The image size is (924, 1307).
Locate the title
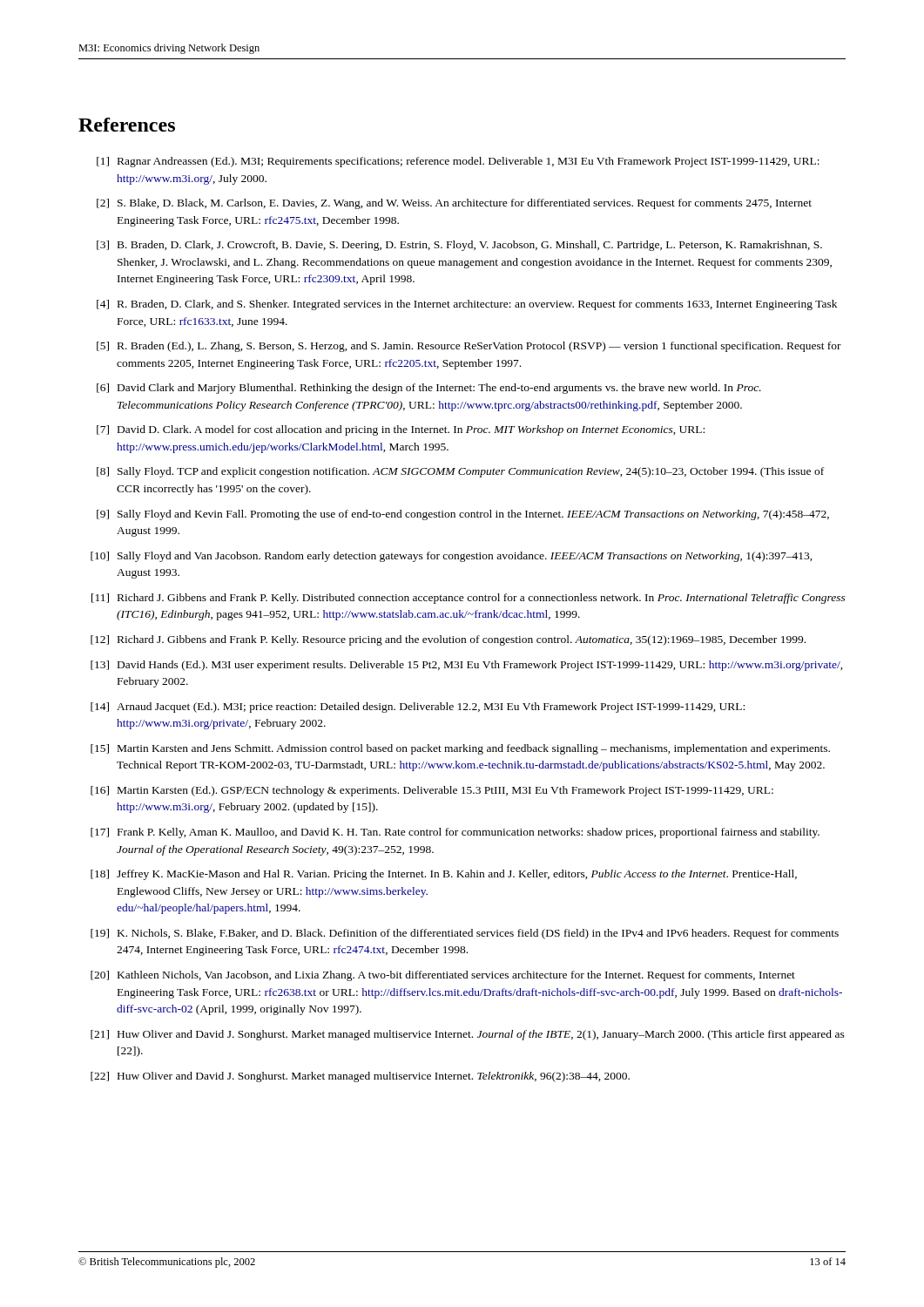[462, 125]
